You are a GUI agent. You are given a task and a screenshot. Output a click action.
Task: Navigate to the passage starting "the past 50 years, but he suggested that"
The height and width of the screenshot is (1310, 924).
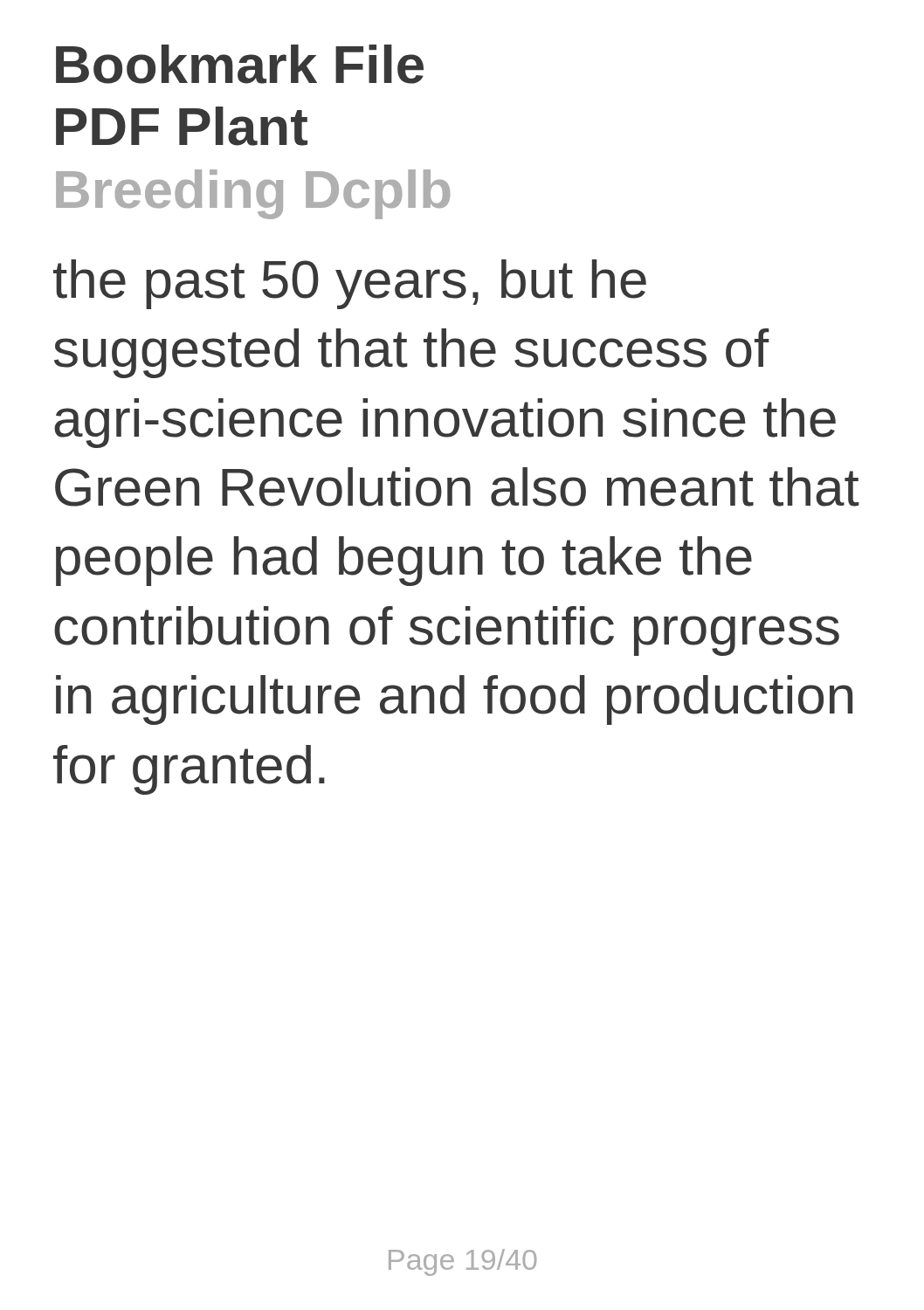click(462, 522)
